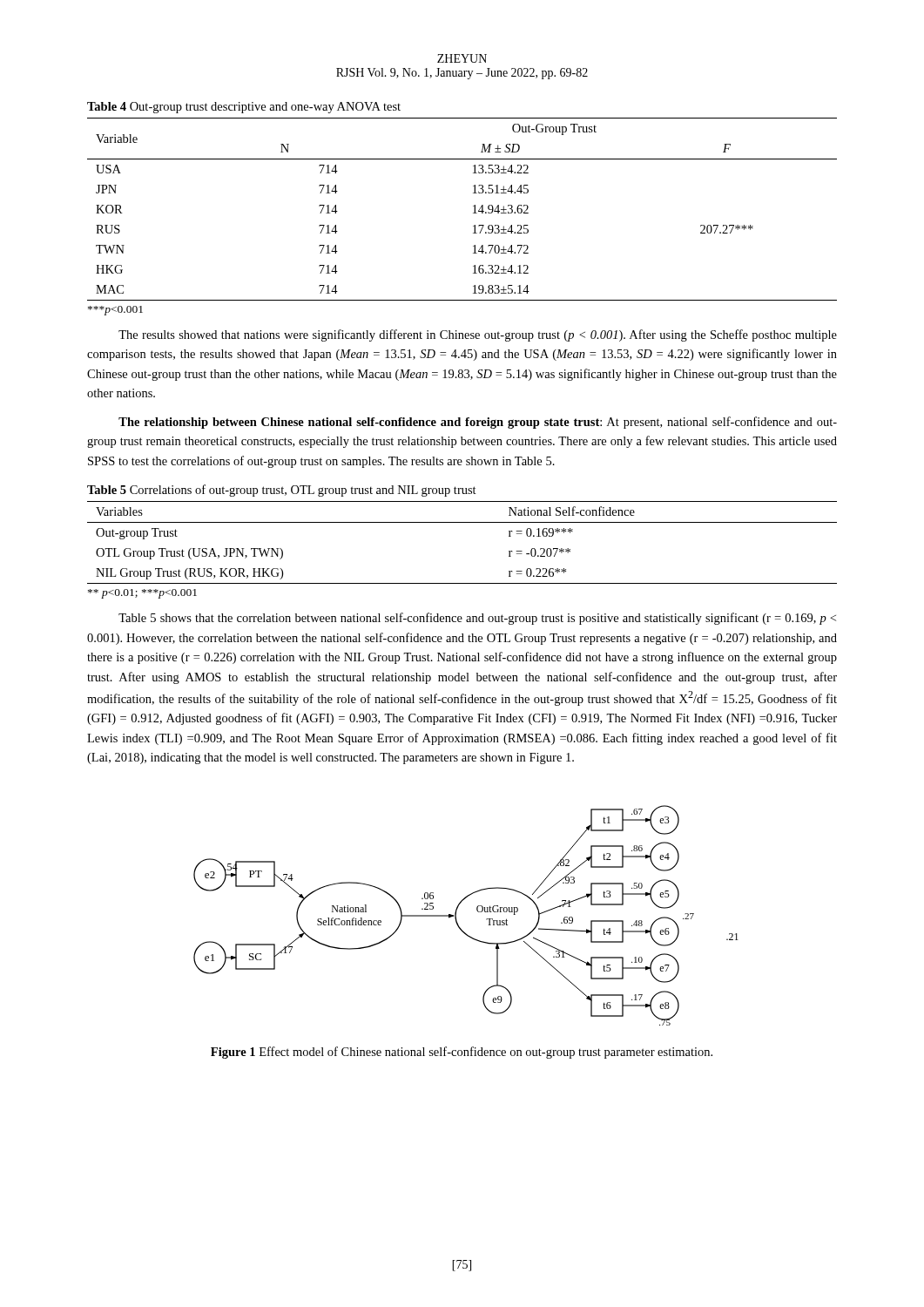Find the section header that reads "The relationship between Chinese national"
This screenshot has width=924, height=1307.
coord(462,441)
